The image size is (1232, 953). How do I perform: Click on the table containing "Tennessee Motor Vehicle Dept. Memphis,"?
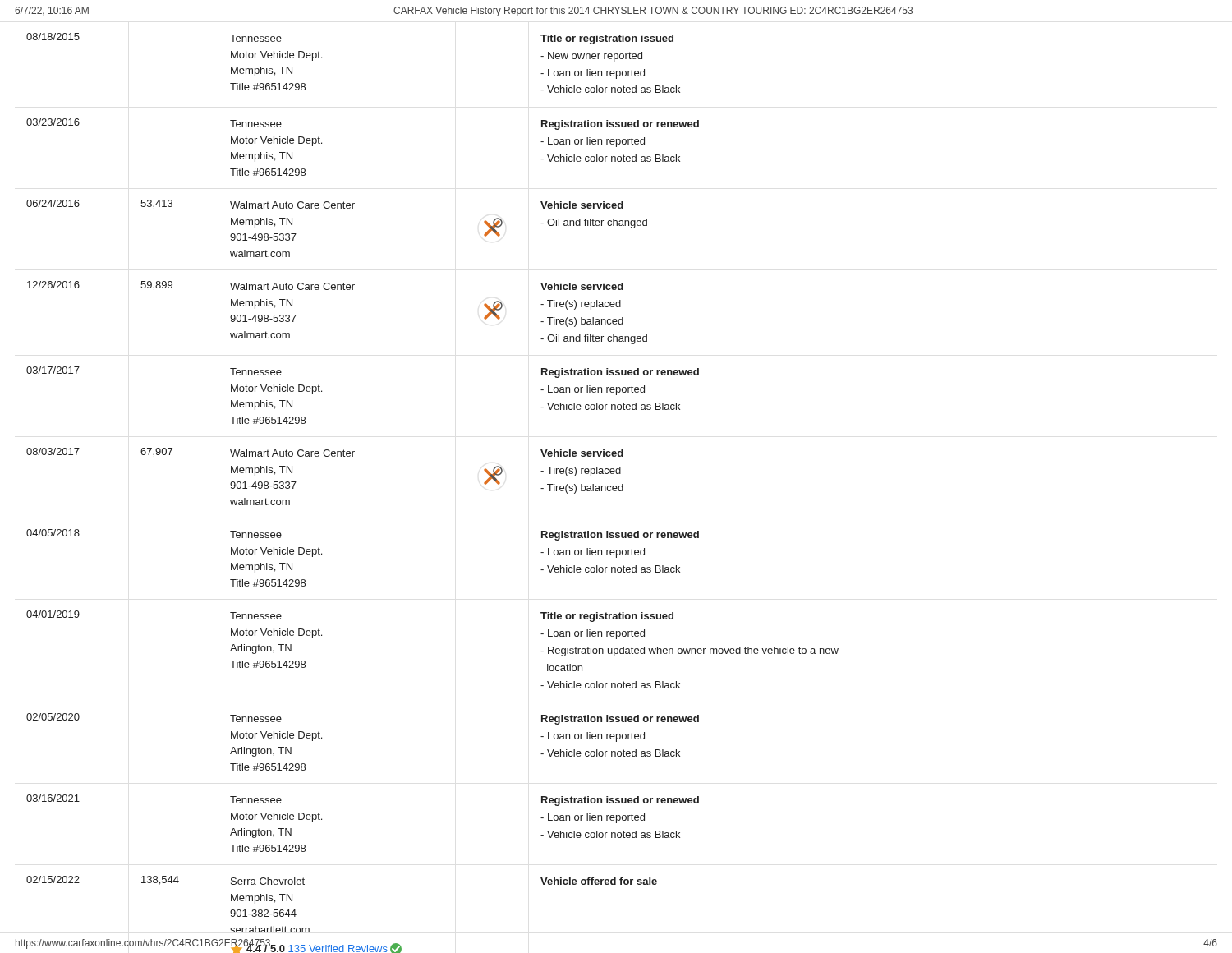pyautogui.click(x=616, y=488)
